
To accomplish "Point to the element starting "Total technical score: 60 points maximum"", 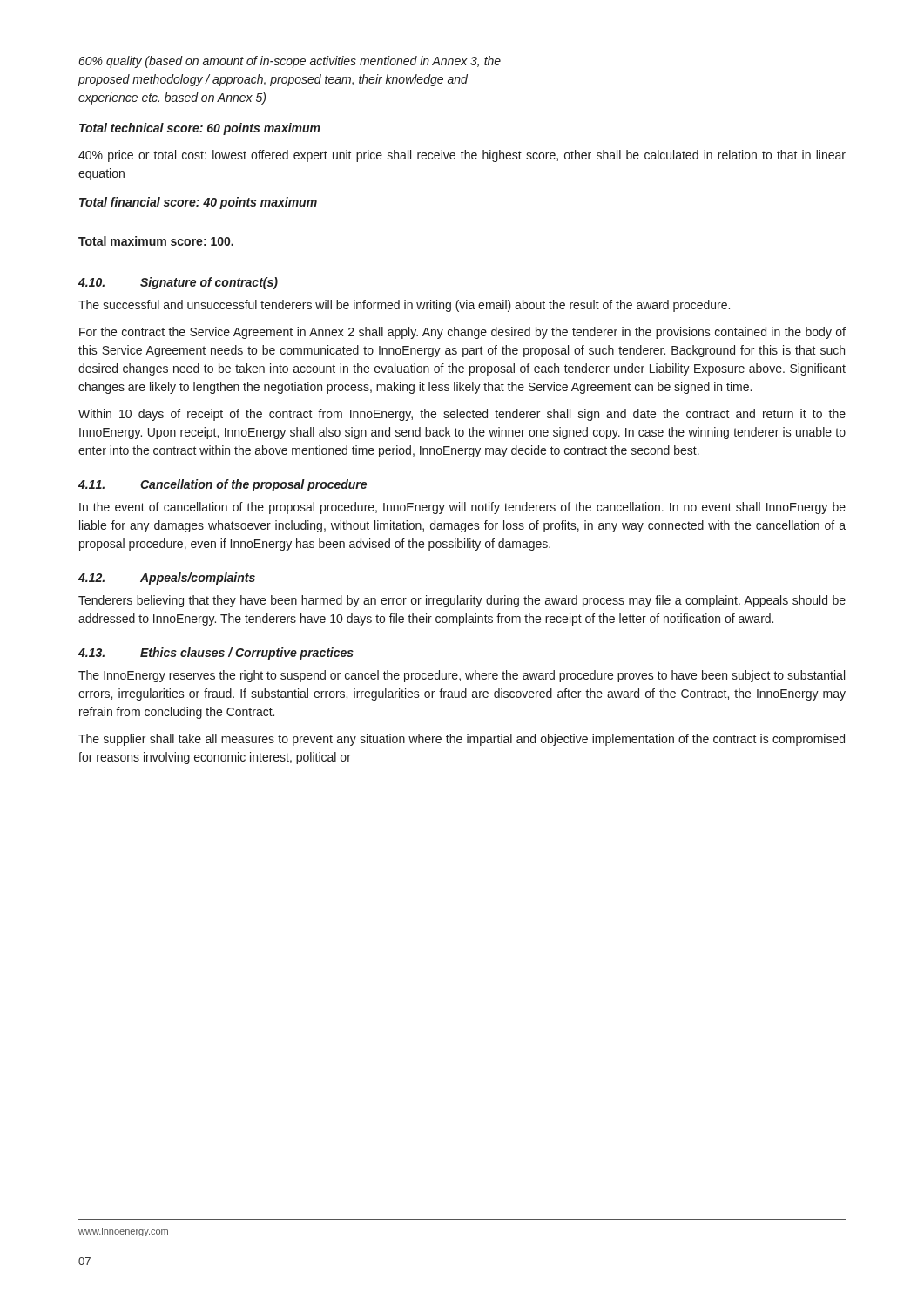I will [x=200, y=129].
